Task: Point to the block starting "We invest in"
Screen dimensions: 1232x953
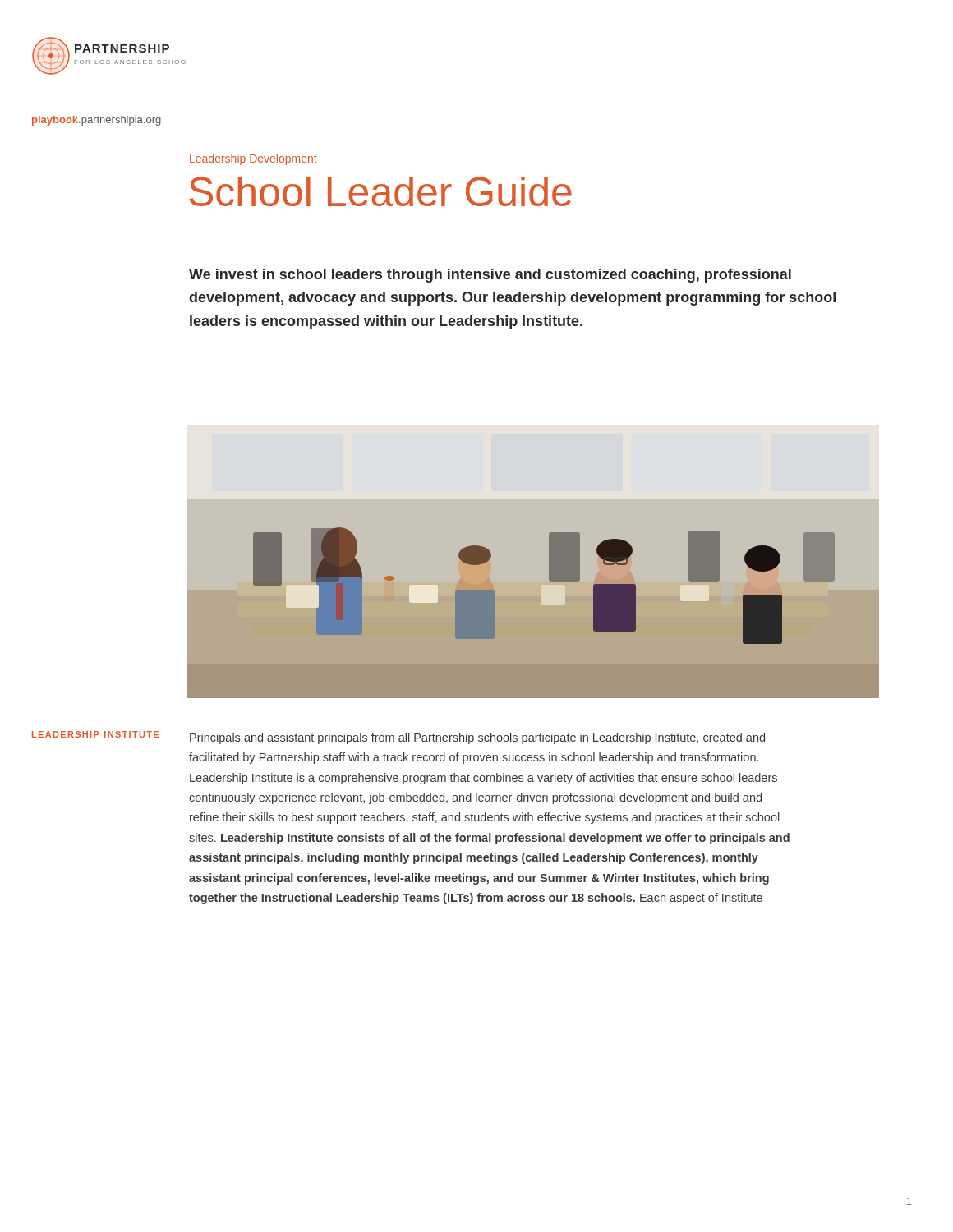Action: (513, 298)
